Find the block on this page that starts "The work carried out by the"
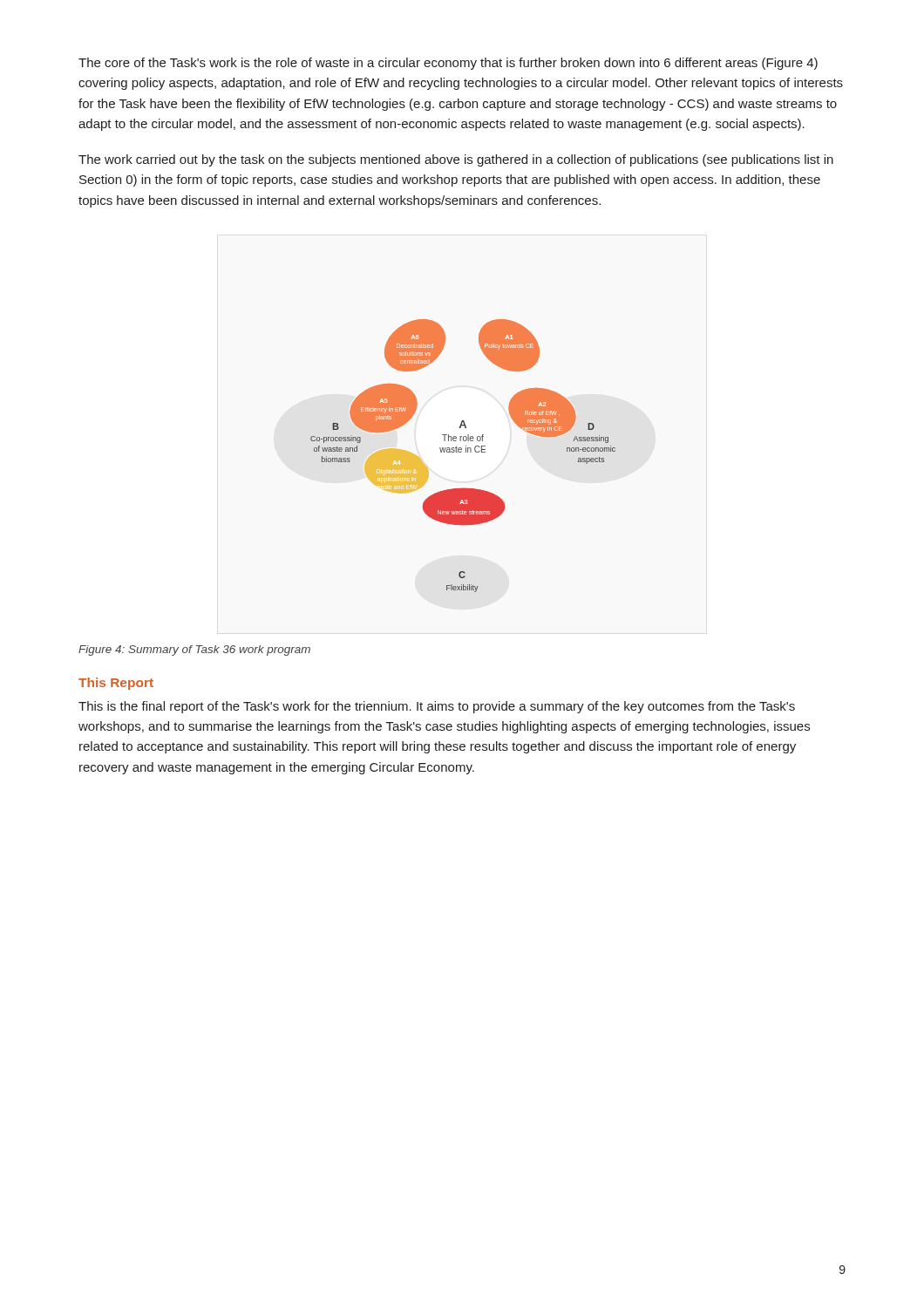The image size is (924, 1308). 456,179
